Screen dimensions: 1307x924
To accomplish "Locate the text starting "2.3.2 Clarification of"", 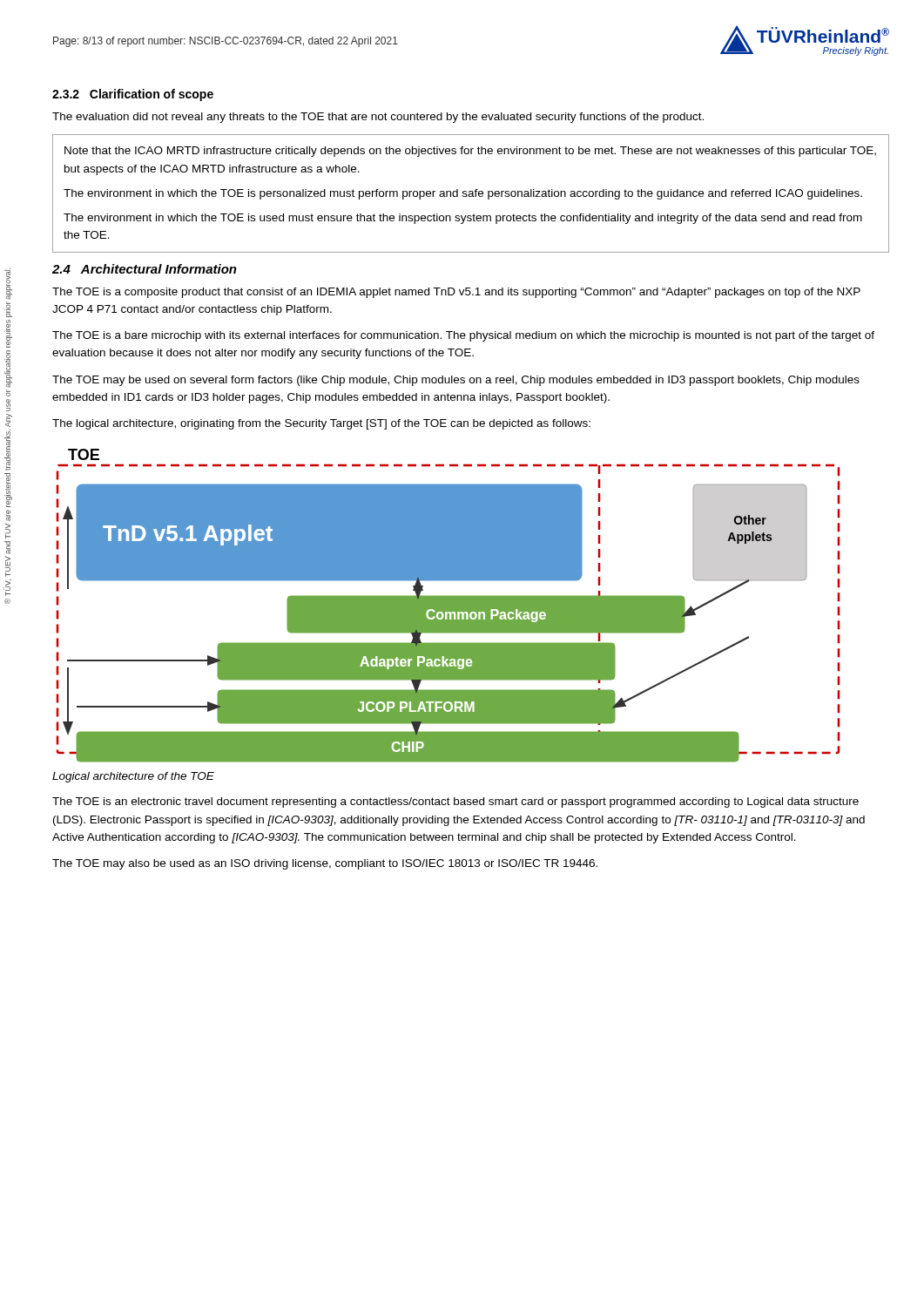I will [x=133, y=94].
